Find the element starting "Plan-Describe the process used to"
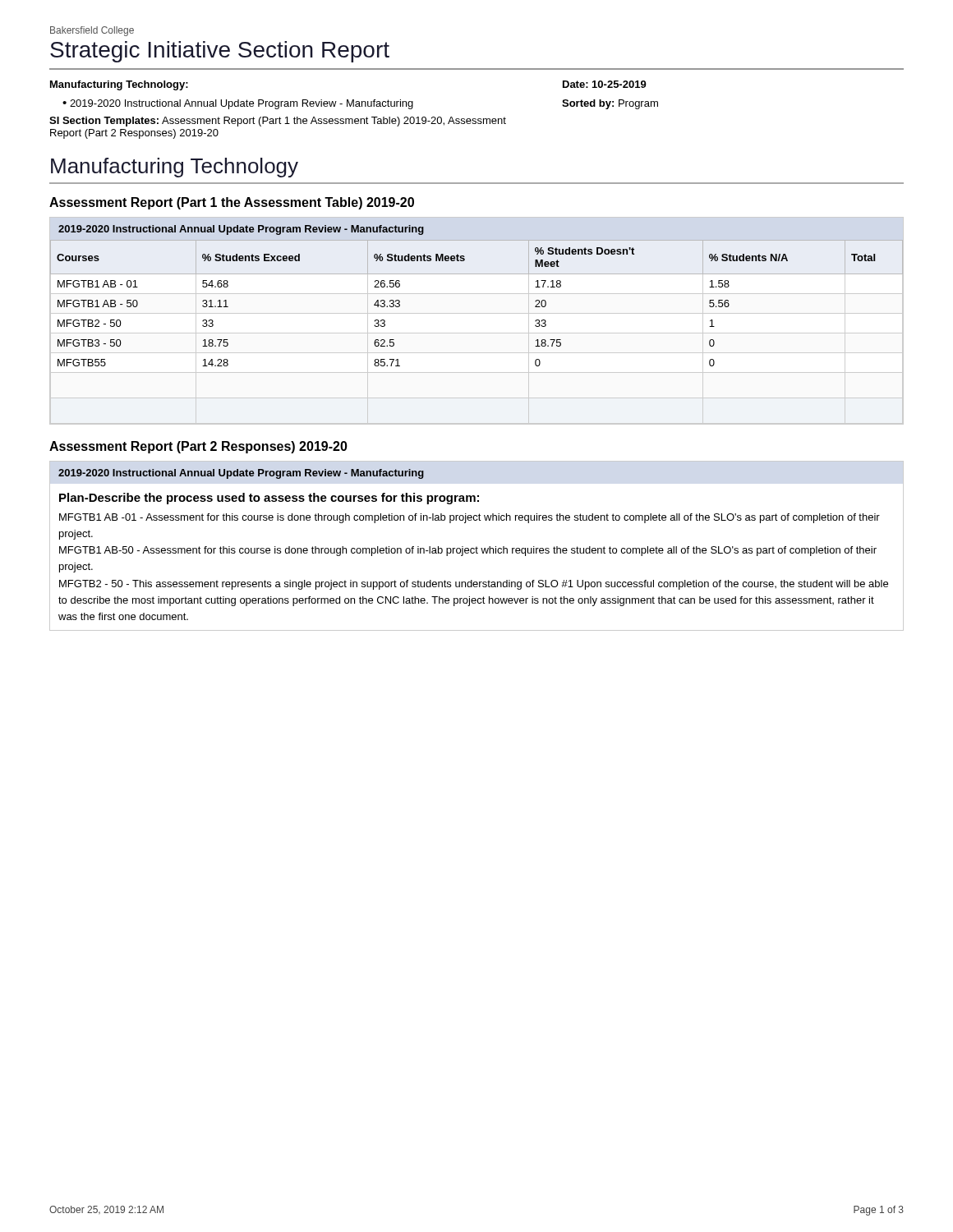953x1232 pixels. pyautogui.click(x=269, y=497)
